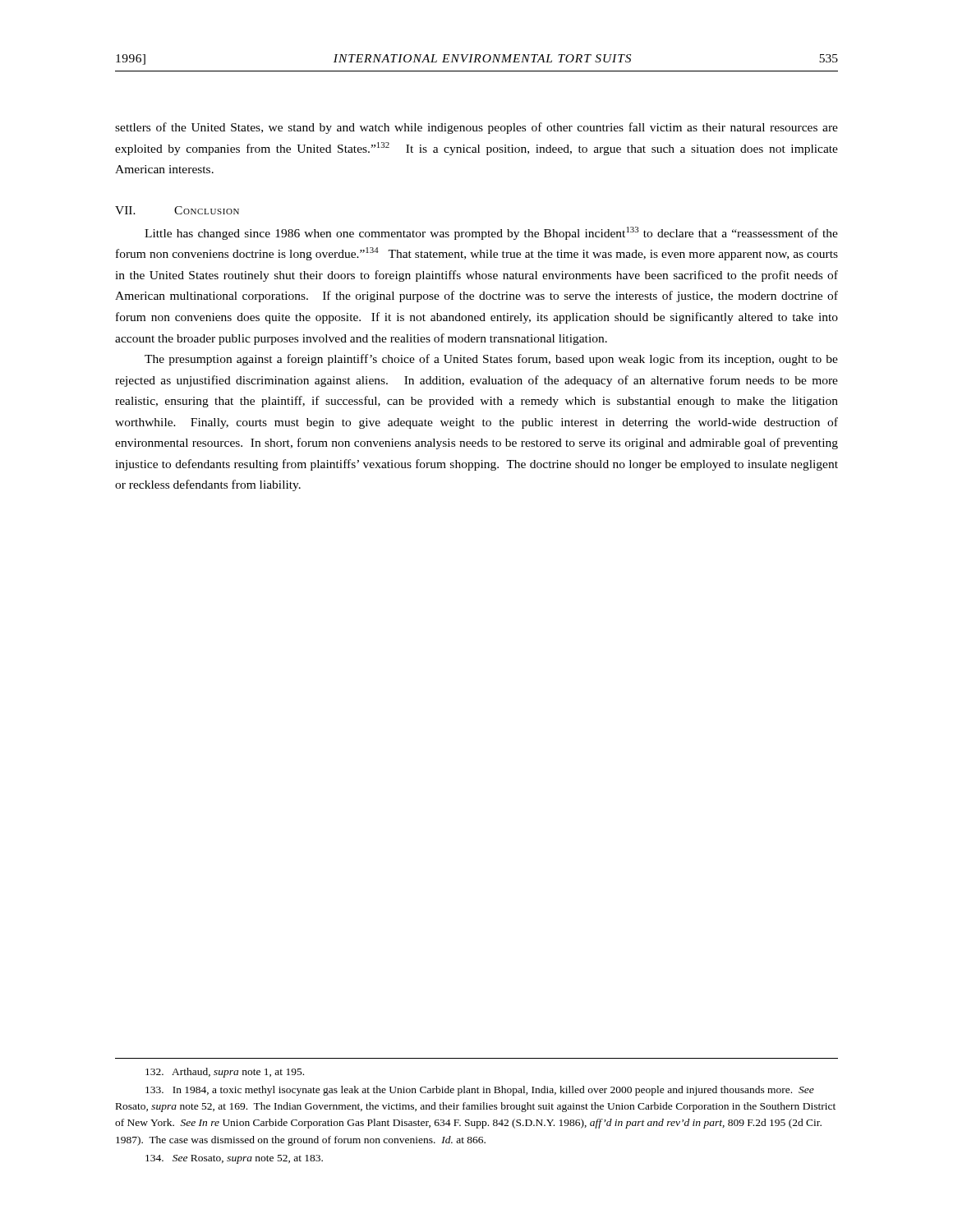Find the text block that reads "The presumption against a foreign plaintiff’s choice"
Image resolution: width=953 pixels, height=1232 pixels.
(476, 422)
